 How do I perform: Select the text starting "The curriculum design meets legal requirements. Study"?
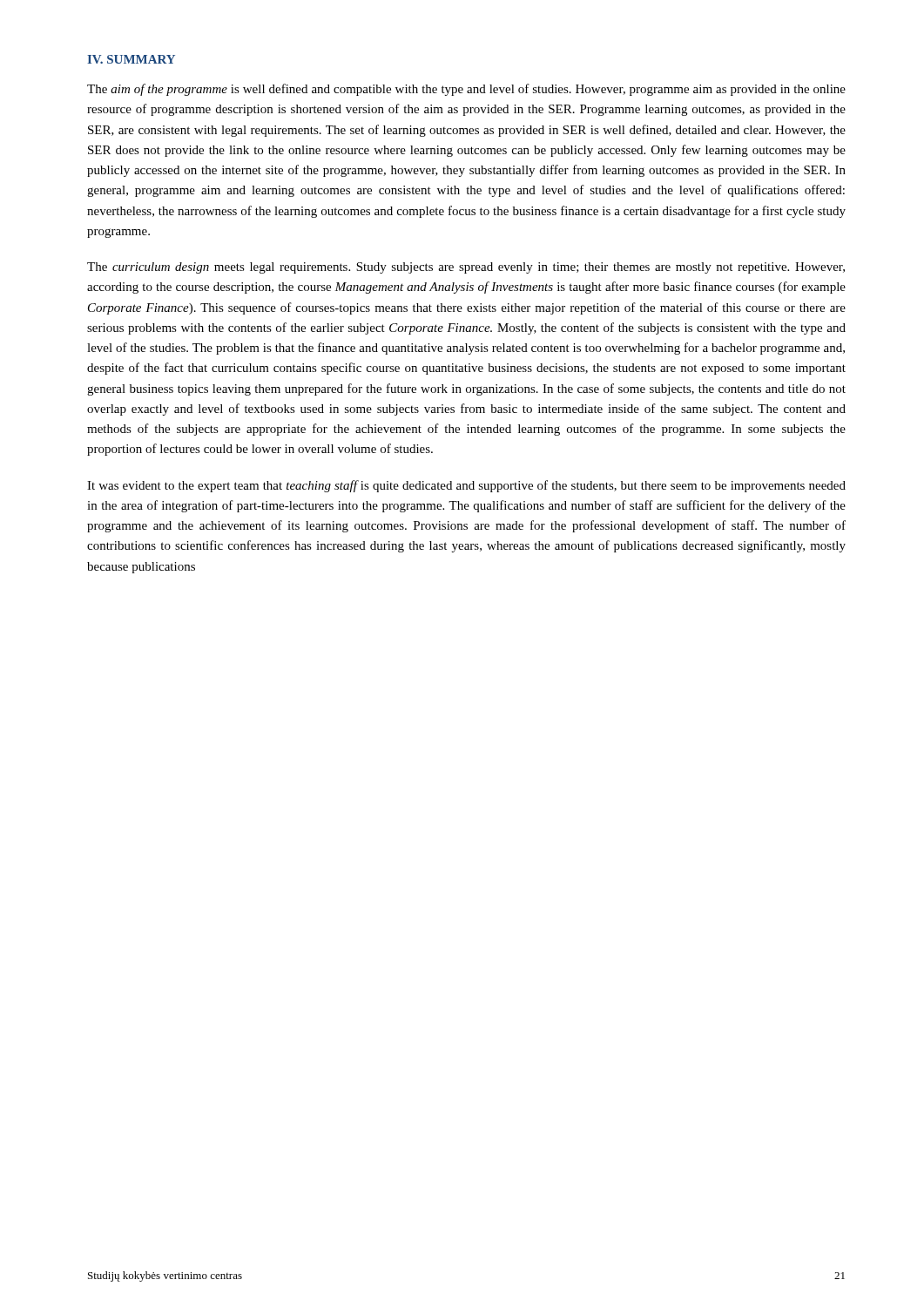pos(466,358)
